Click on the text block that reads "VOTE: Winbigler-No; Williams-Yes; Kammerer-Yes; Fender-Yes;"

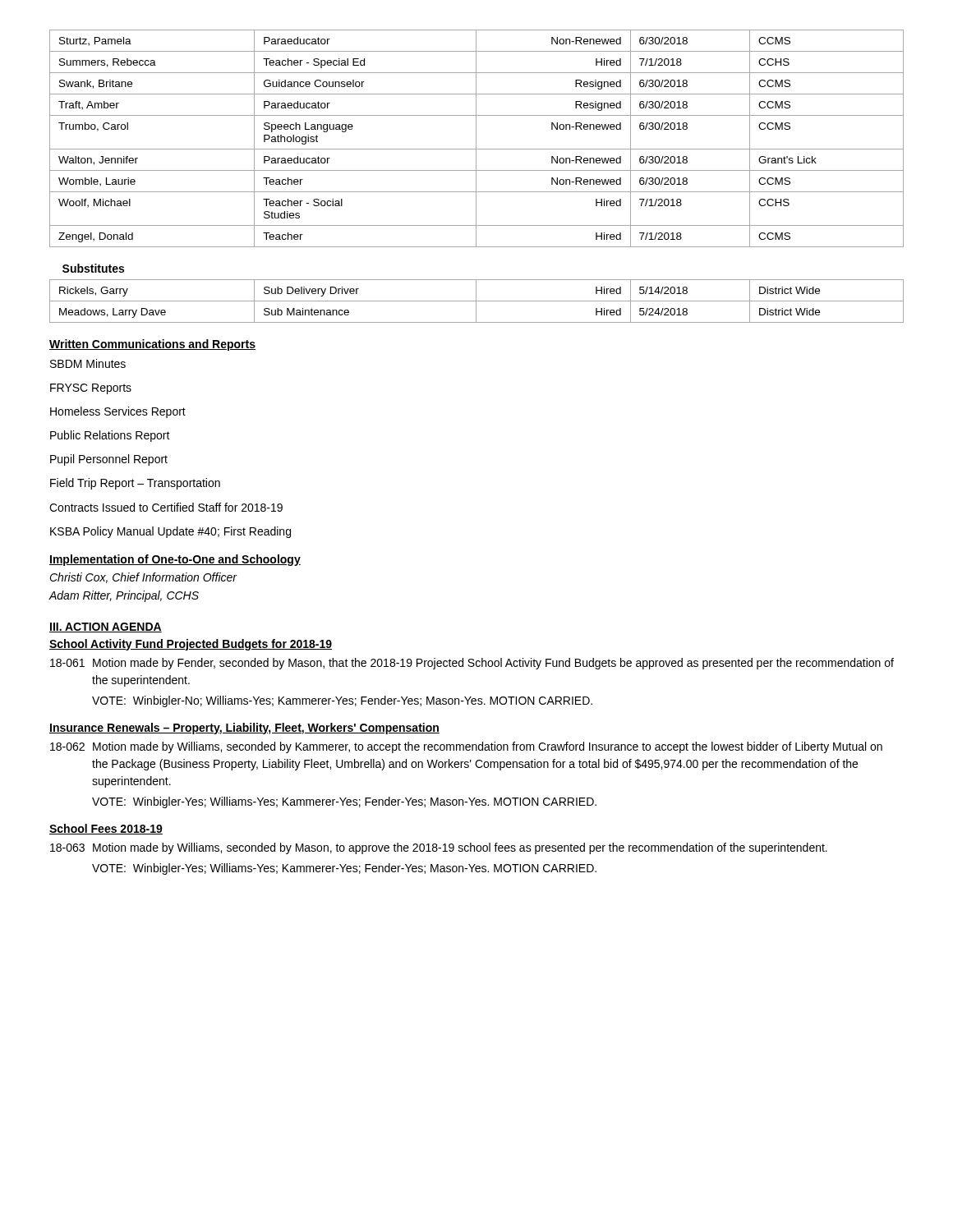(x=343, y=700)
